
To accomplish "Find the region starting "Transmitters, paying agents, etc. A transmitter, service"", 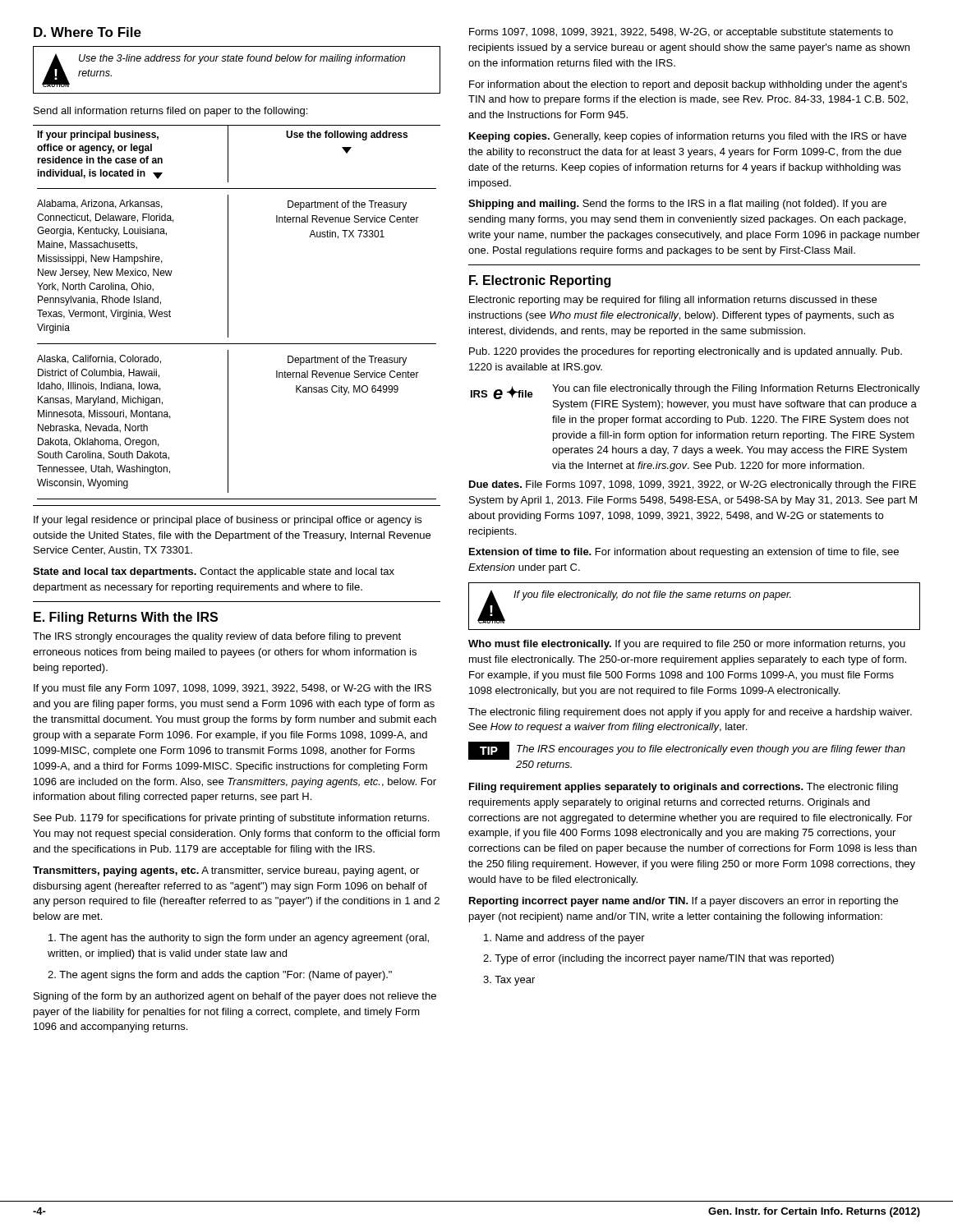I will point(237,894).
